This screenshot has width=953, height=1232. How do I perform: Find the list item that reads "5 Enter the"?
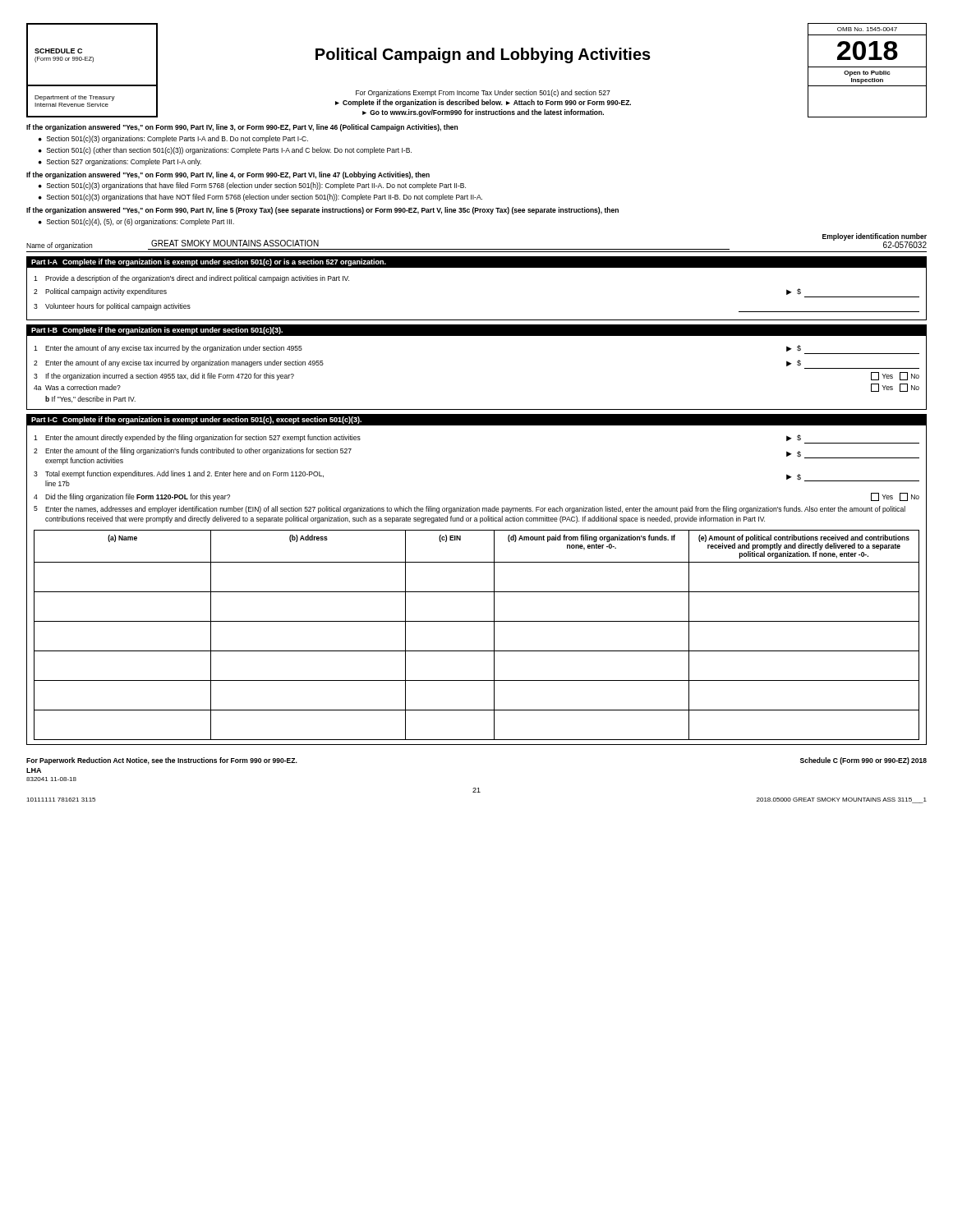tap(476, 514)
